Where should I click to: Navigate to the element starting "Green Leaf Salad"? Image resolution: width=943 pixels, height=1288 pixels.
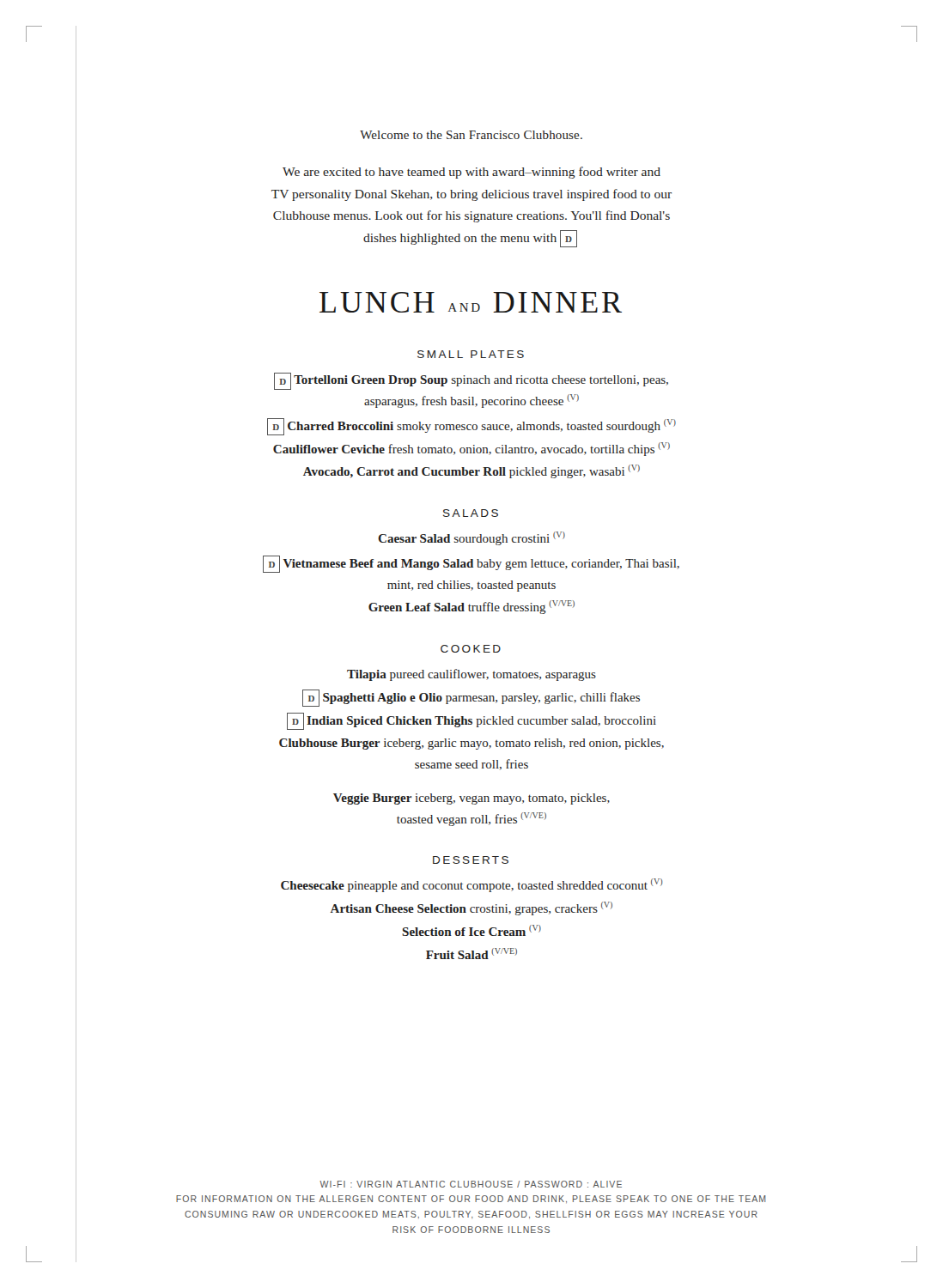pyautogui.click(x=472, y=606)
